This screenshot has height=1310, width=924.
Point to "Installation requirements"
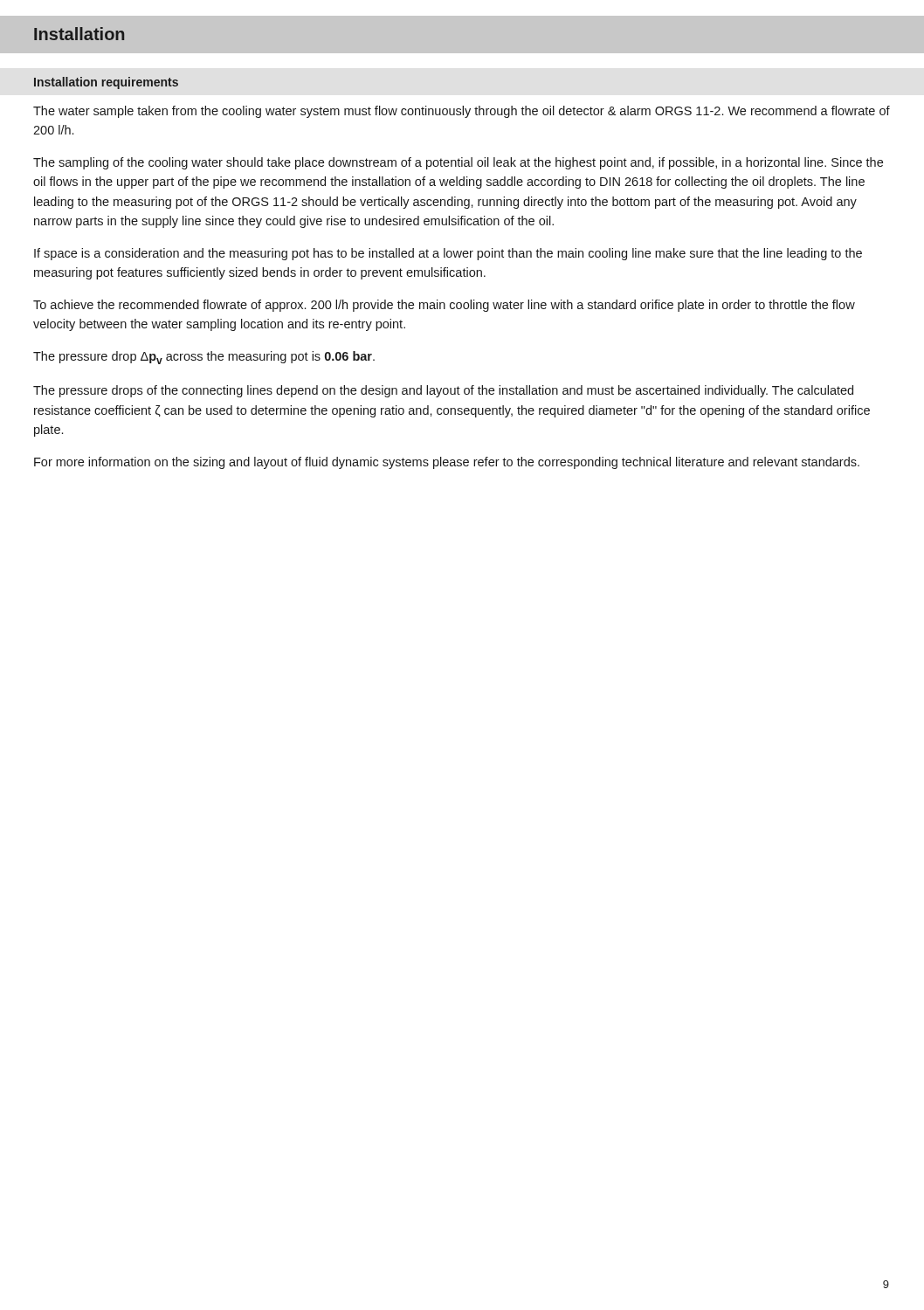pos(106,82)
